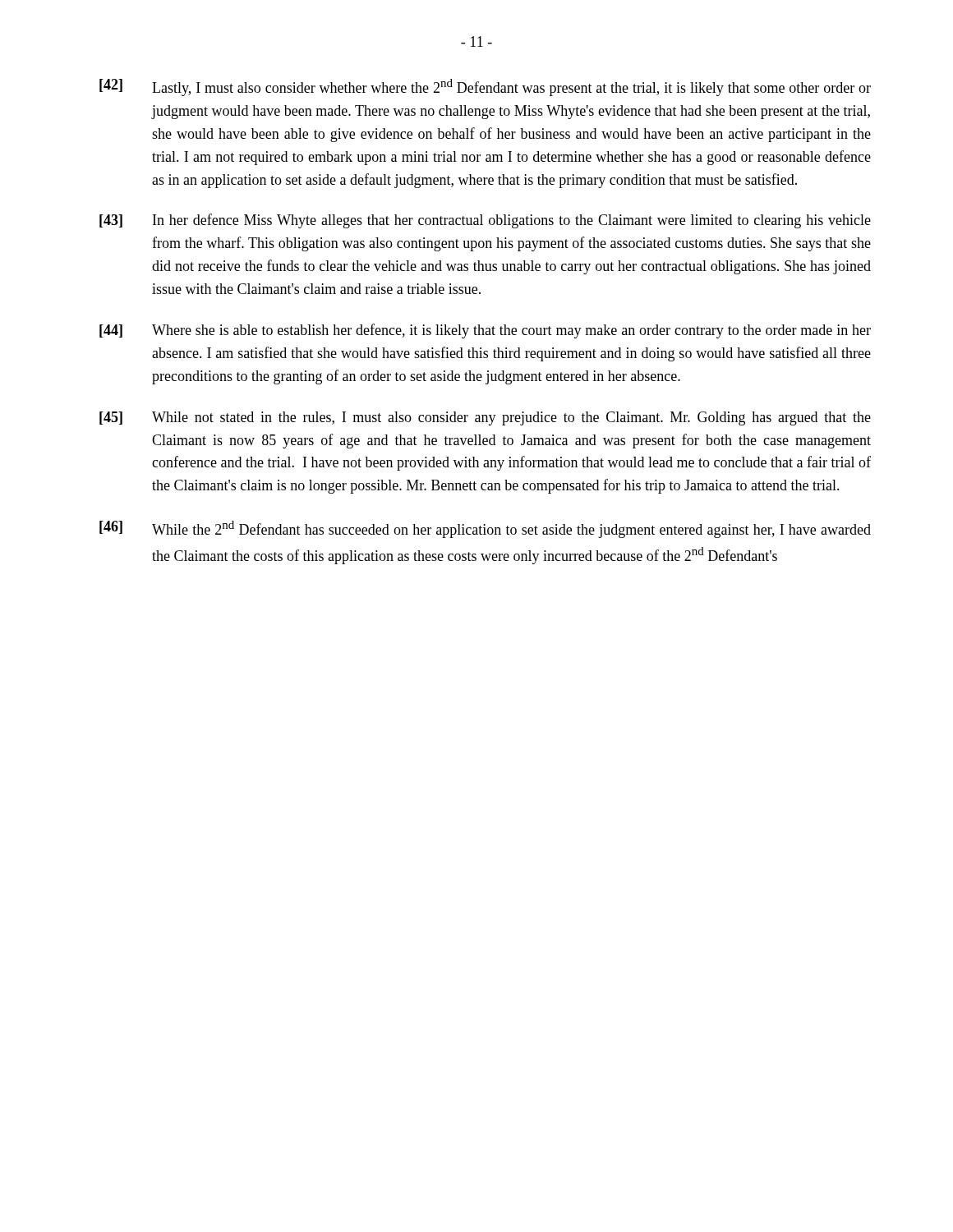This screenshot has height=1232, width=953.
Task: Find the list item that reads "[44] Where she is"
Action: (485, 354)
